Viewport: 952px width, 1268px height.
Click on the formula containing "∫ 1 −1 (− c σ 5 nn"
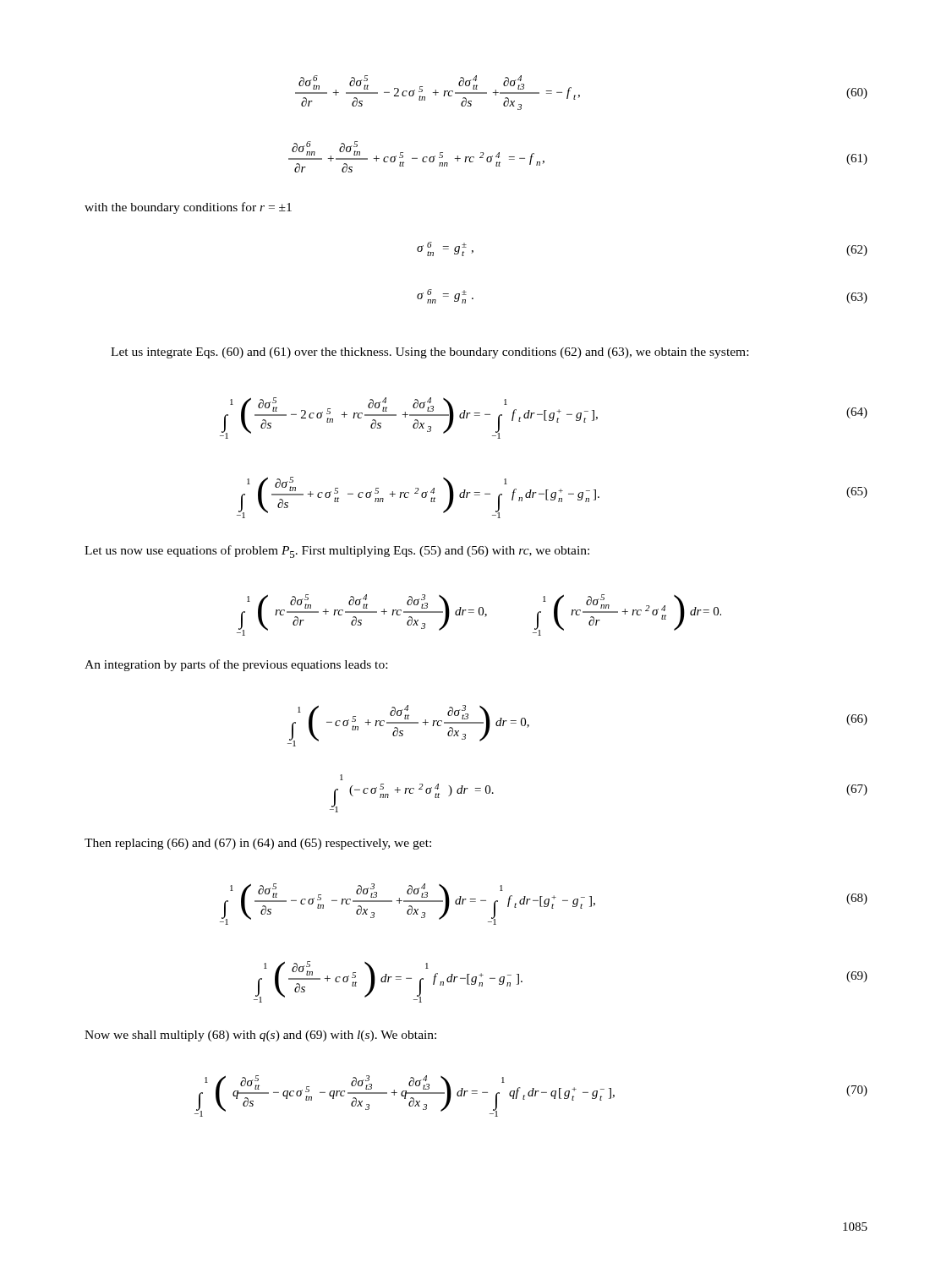point(476,790)
